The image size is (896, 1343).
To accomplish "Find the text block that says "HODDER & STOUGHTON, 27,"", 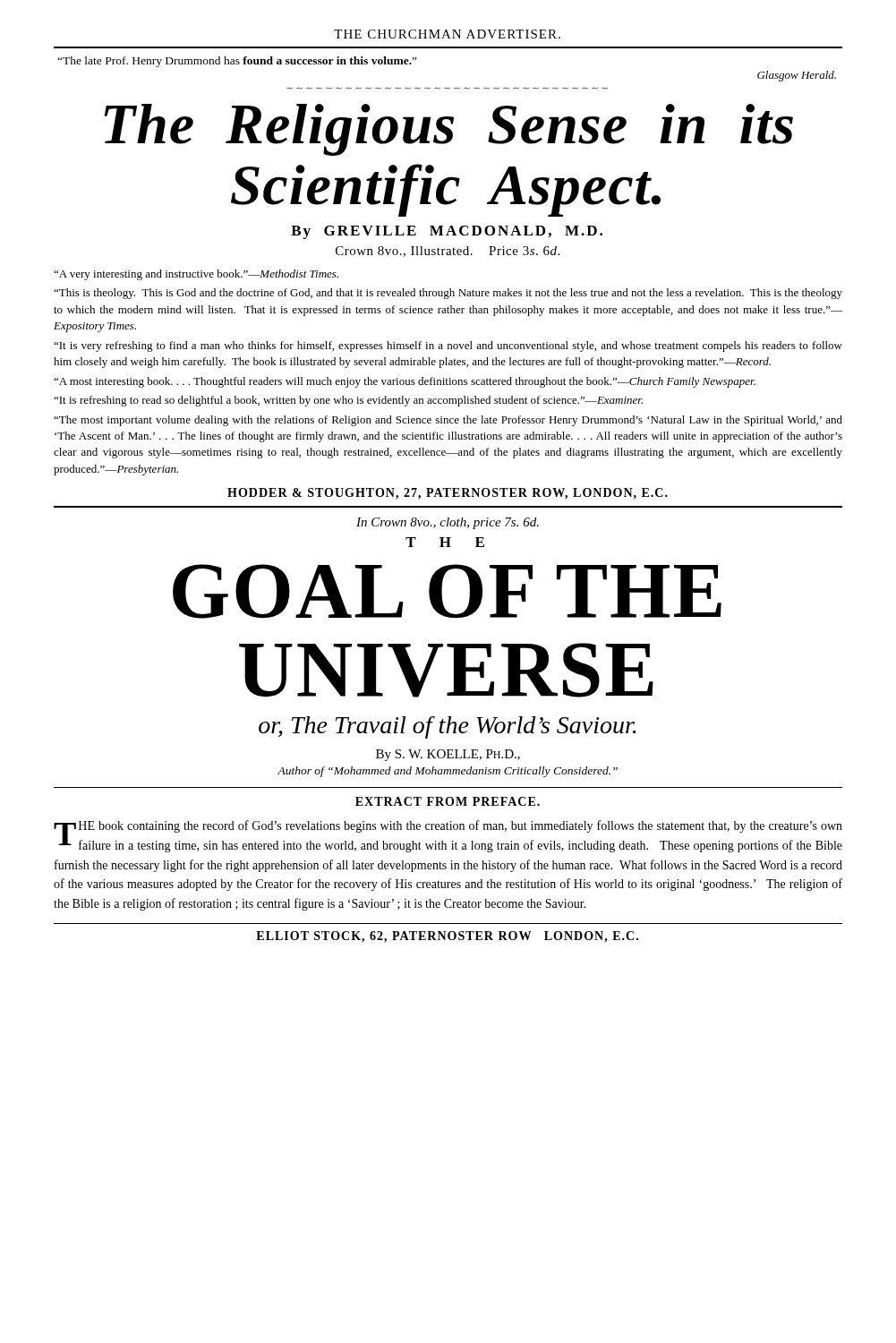I will (448, 493).
